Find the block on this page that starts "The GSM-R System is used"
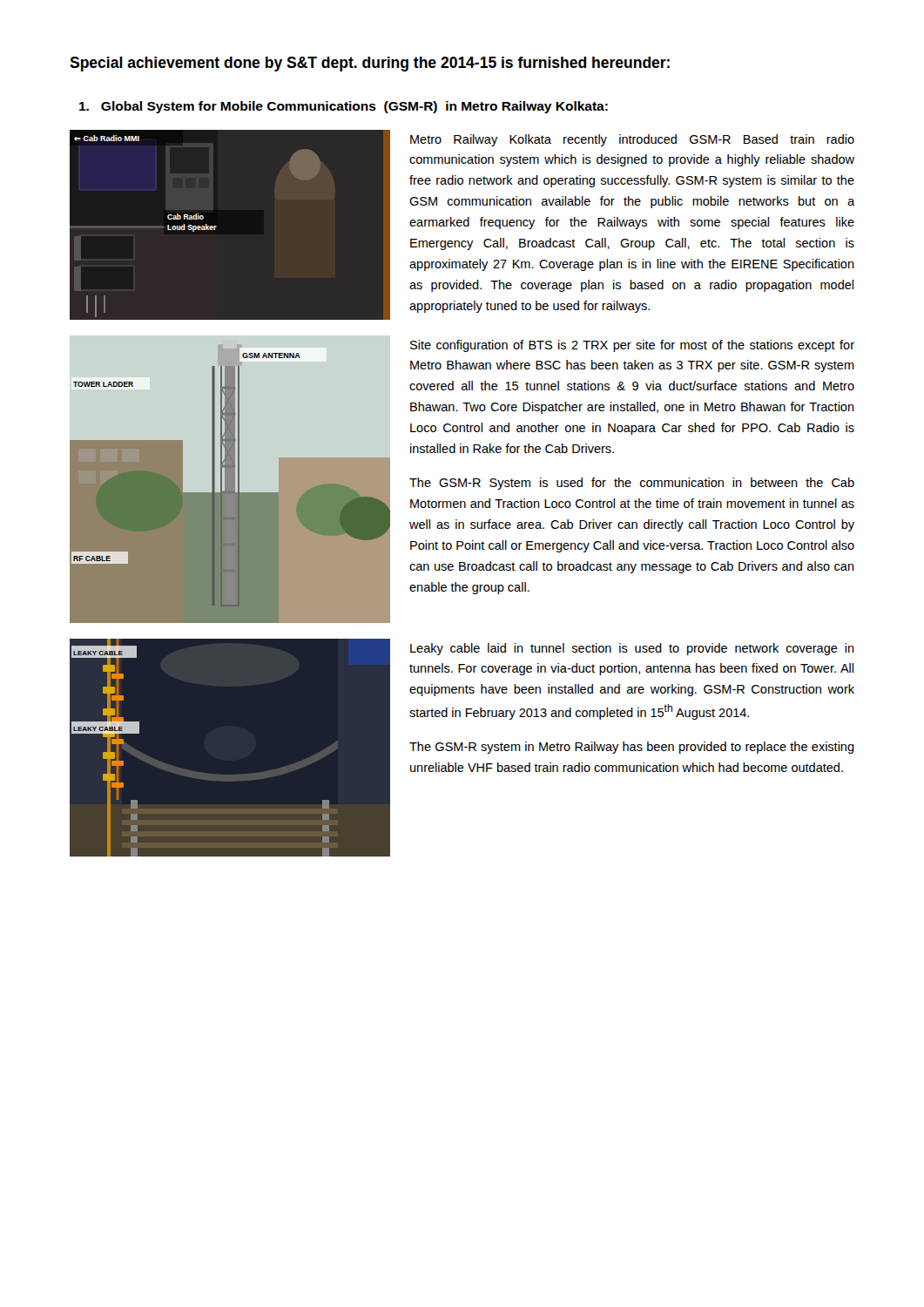Viewport: 924px width, 1307px height. [x=632, y=535]
